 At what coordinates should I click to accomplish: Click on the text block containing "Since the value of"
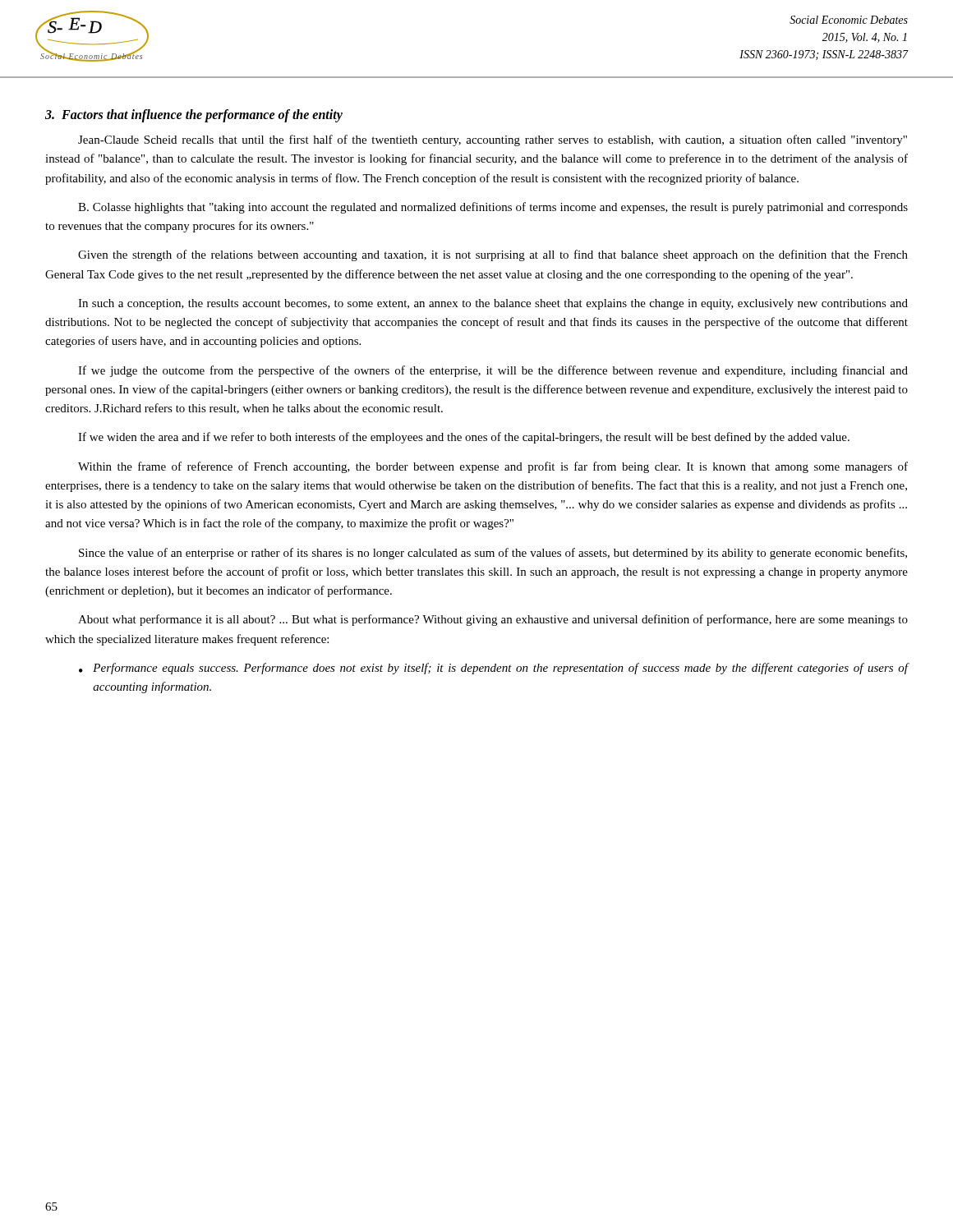(476, 571)
